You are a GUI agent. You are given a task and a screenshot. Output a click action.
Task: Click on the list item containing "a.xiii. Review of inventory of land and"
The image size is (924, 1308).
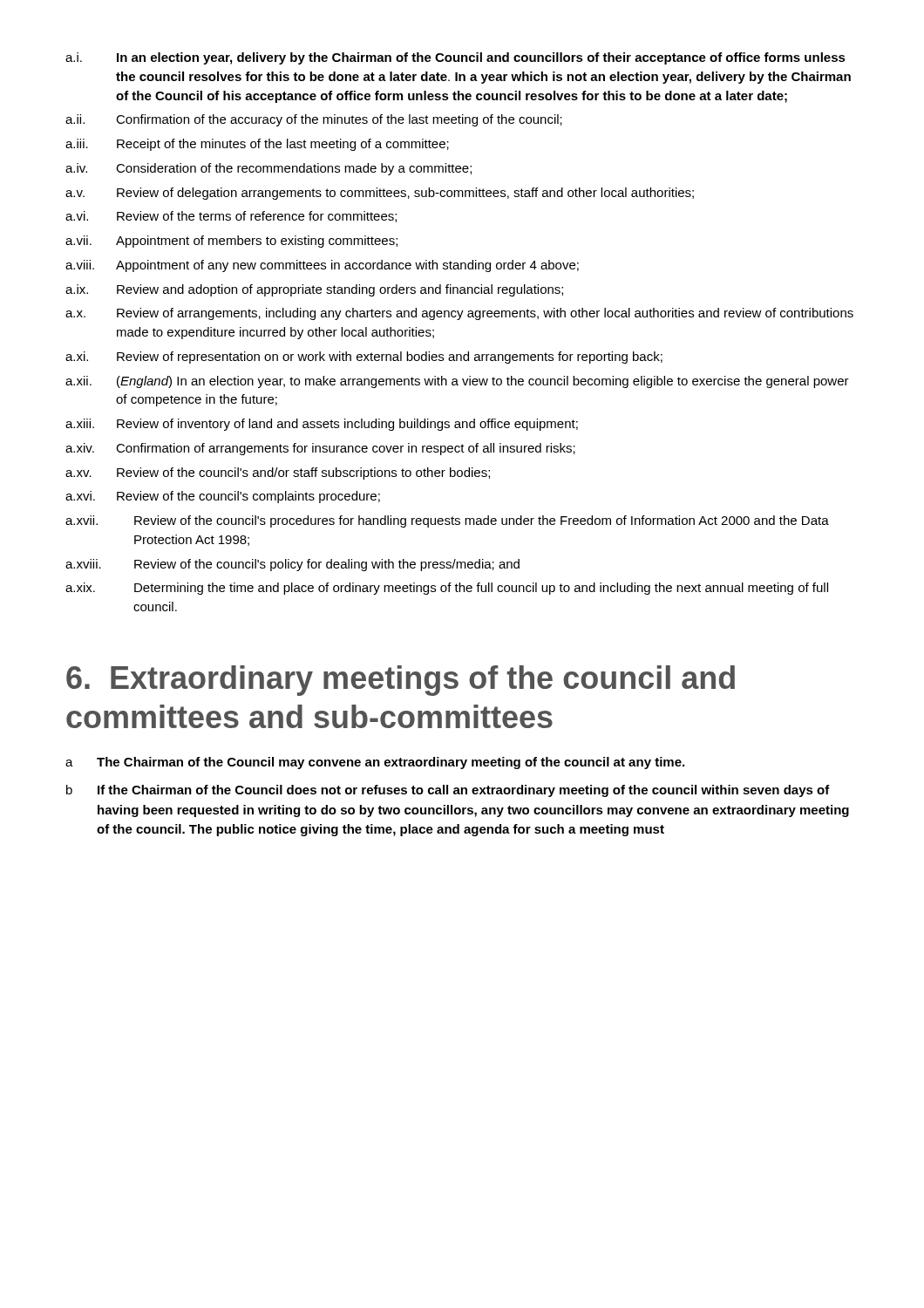(462, 424)
